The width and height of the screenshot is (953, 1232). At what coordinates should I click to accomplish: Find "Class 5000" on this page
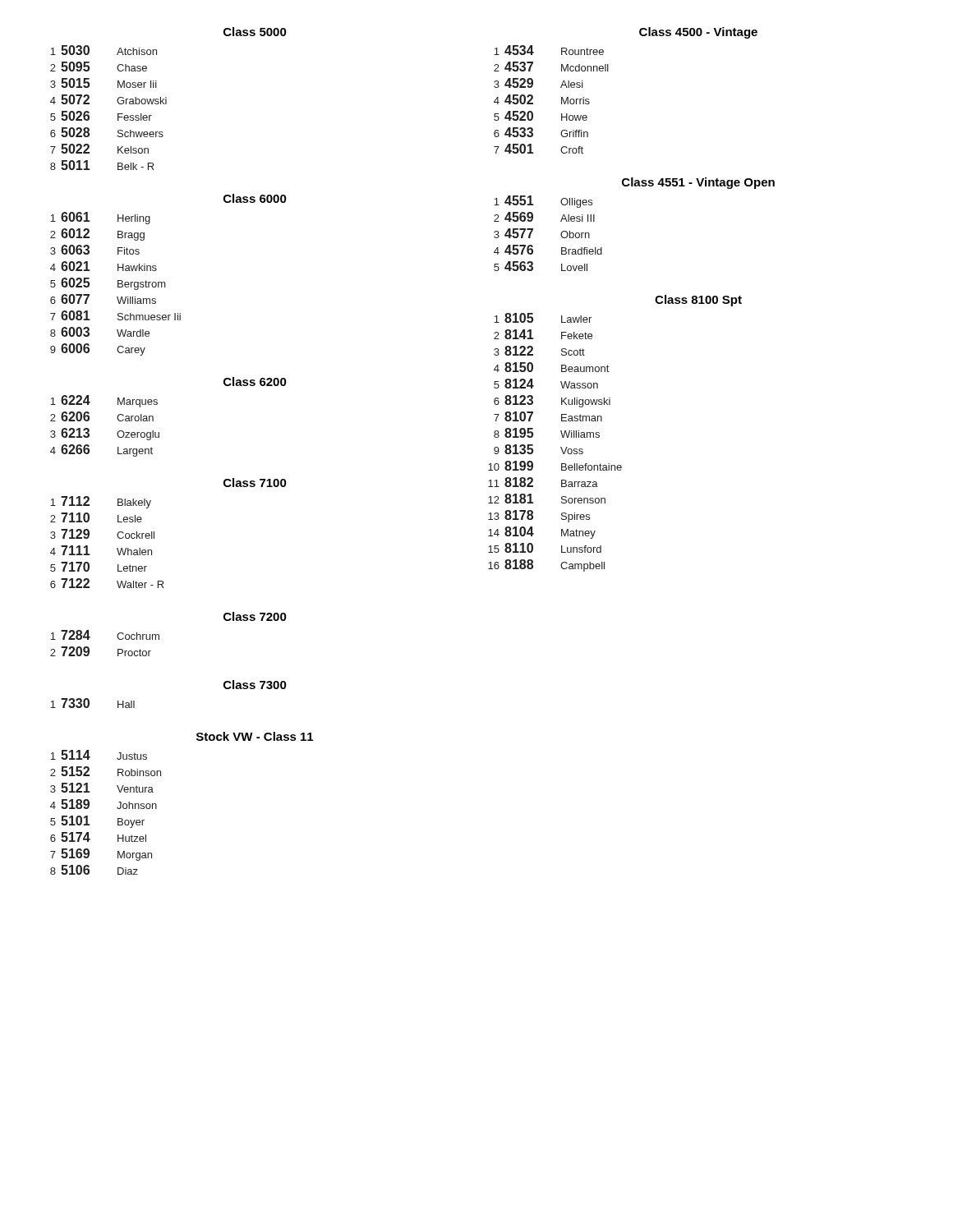[255, 32]
